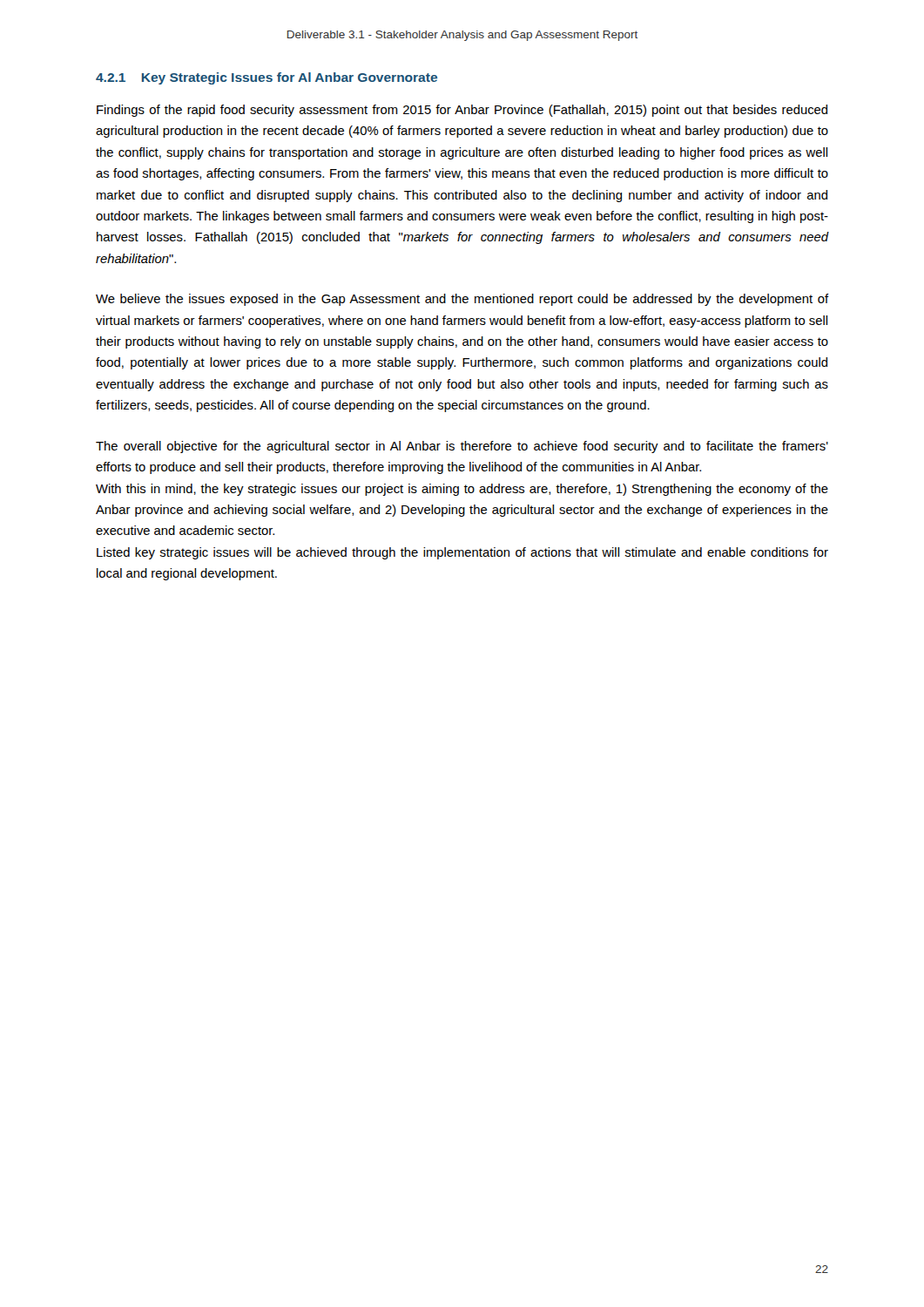The height and width of the screenshot is (1307, 924).
Task: Select the element starting "The overall objective for the agricultural"
Action: click(x=462, y=510)
